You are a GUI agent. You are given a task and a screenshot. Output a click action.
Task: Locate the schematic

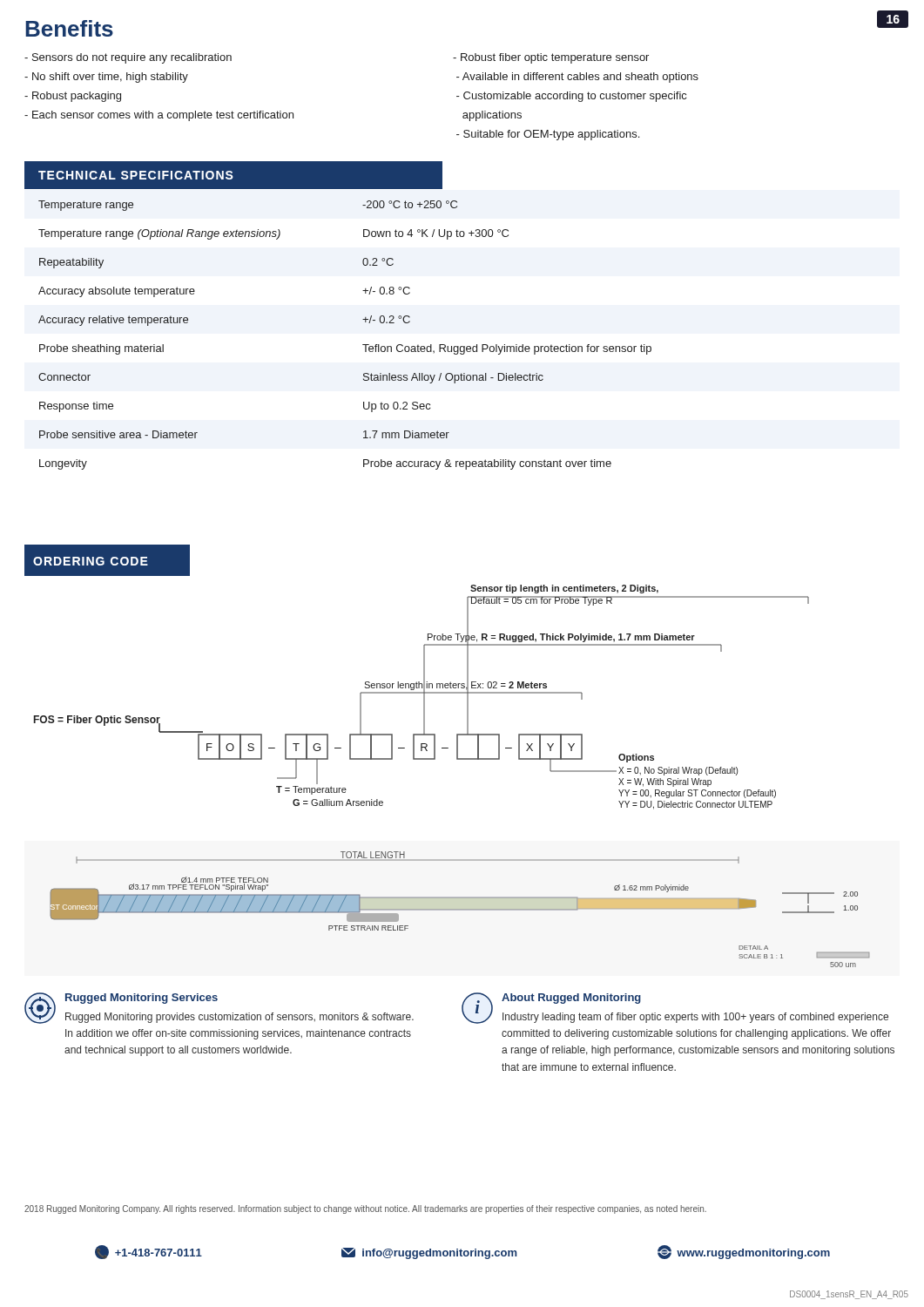click(x=462, y=684)
